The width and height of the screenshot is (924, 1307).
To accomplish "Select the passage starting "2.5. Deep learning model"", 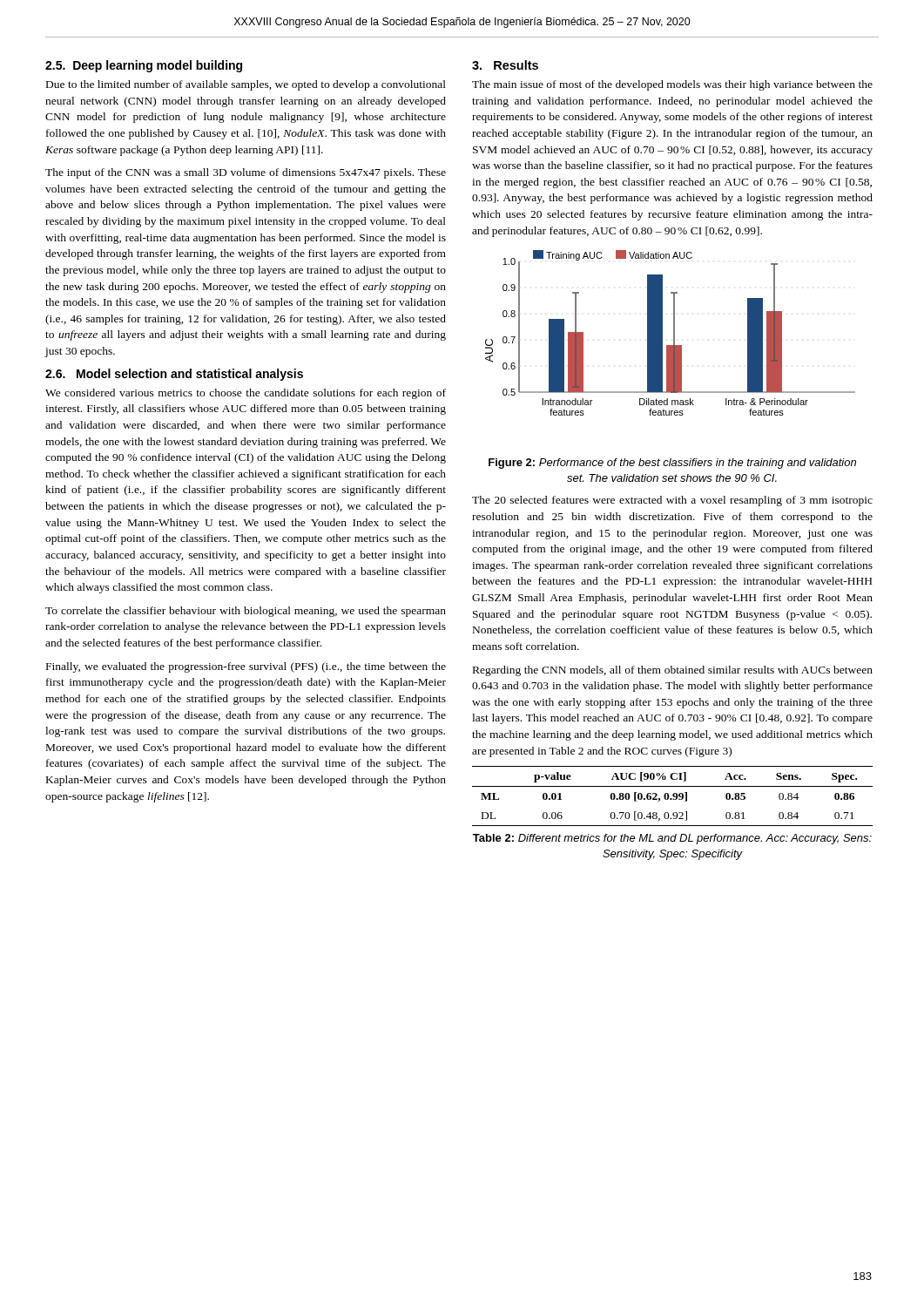I will pyautogui.click(x=144, y=65).
